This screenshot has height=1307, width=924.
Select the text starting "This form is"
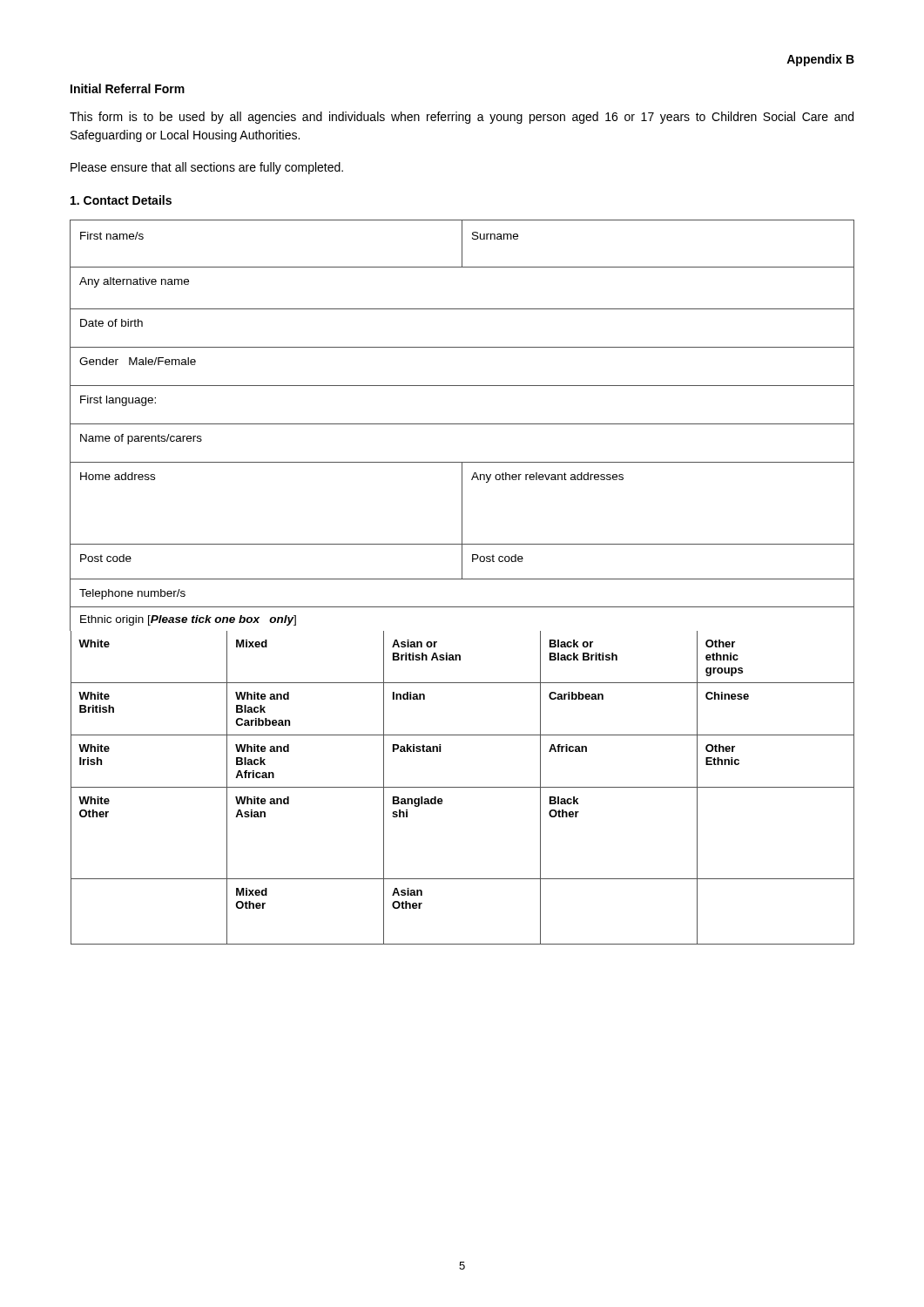tap(462, 126)
